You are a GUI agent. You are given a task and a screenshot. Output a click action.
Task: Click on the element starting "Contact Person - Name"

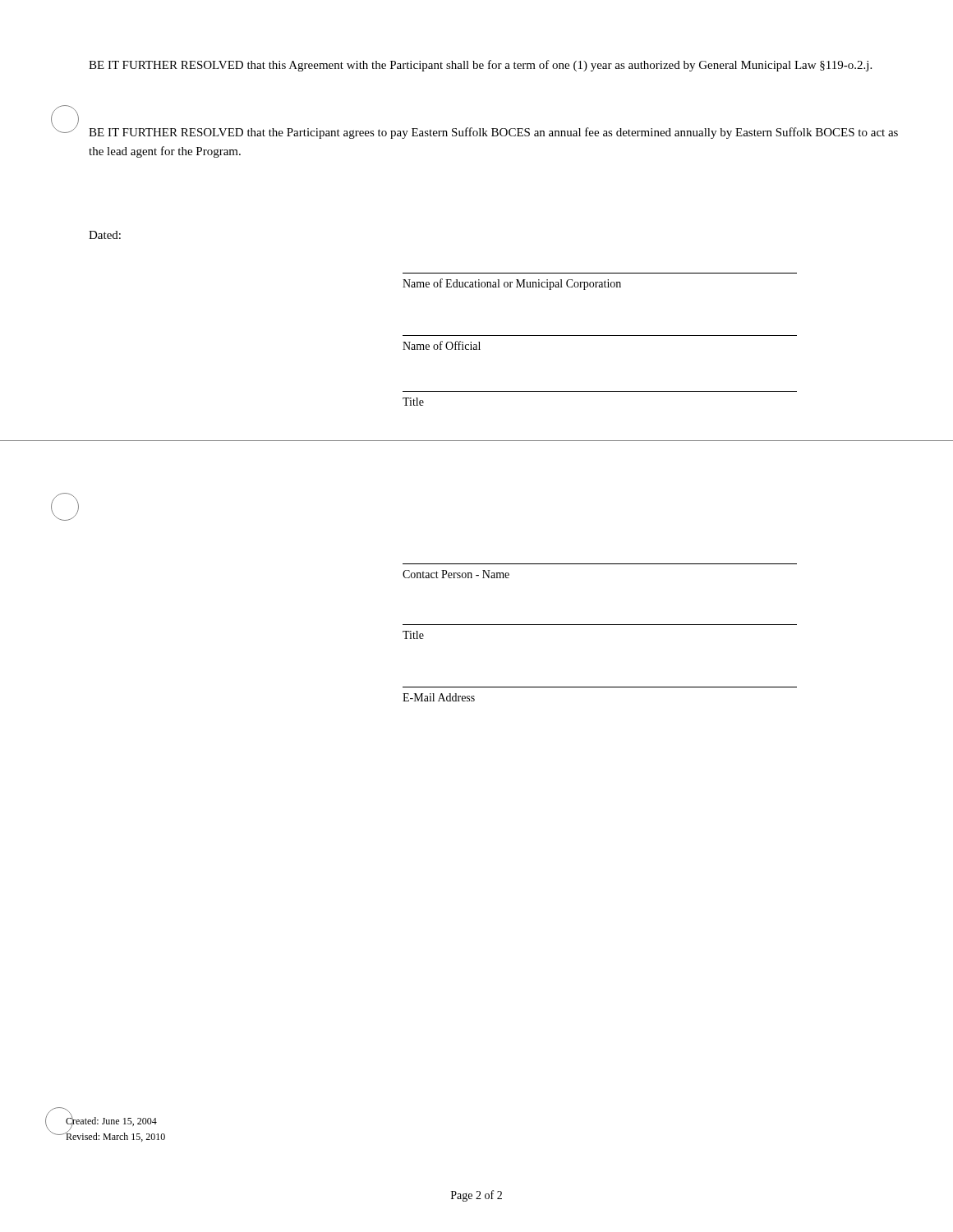click(600, 572)
